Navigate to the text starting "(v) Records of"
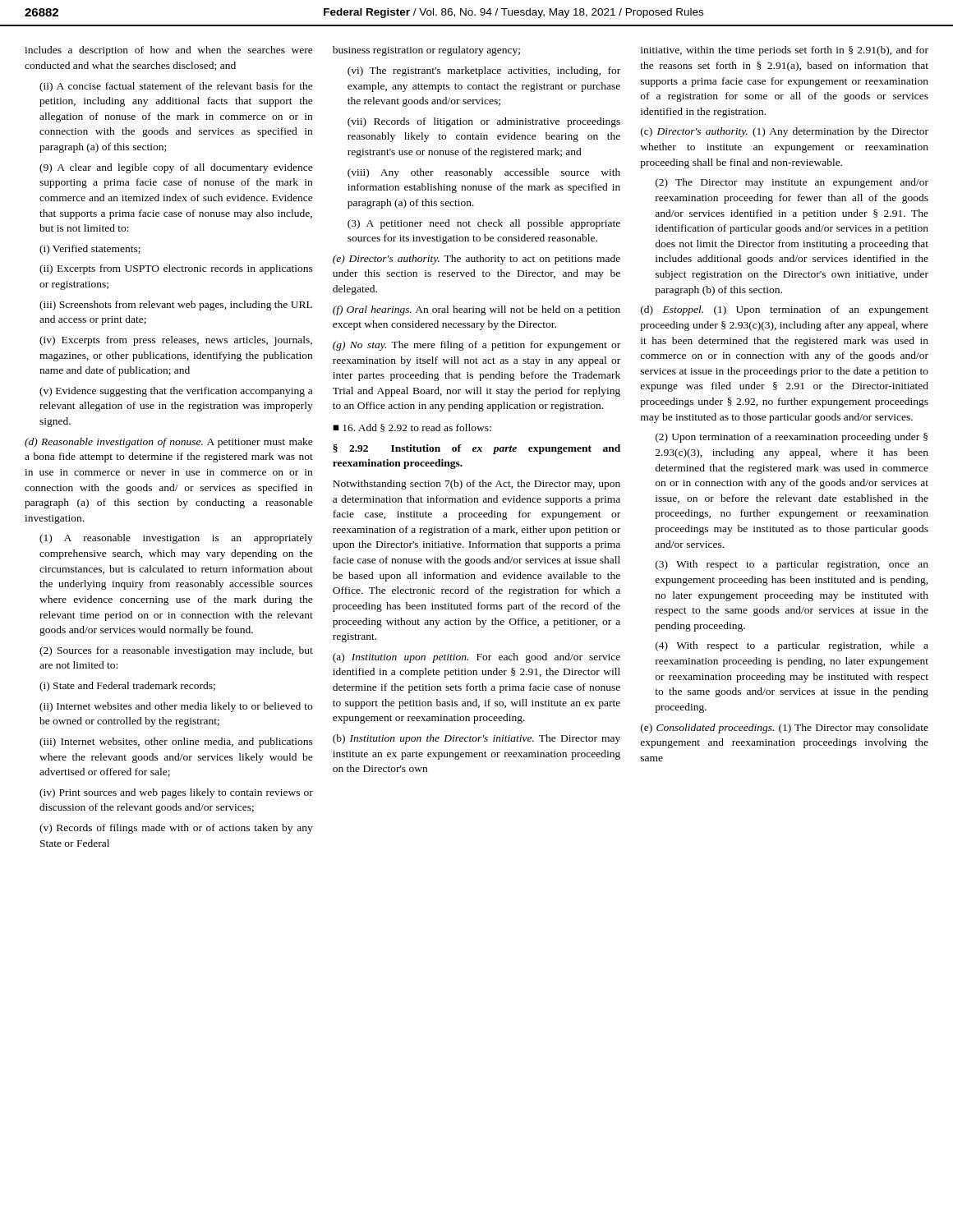 pos(176,836)
